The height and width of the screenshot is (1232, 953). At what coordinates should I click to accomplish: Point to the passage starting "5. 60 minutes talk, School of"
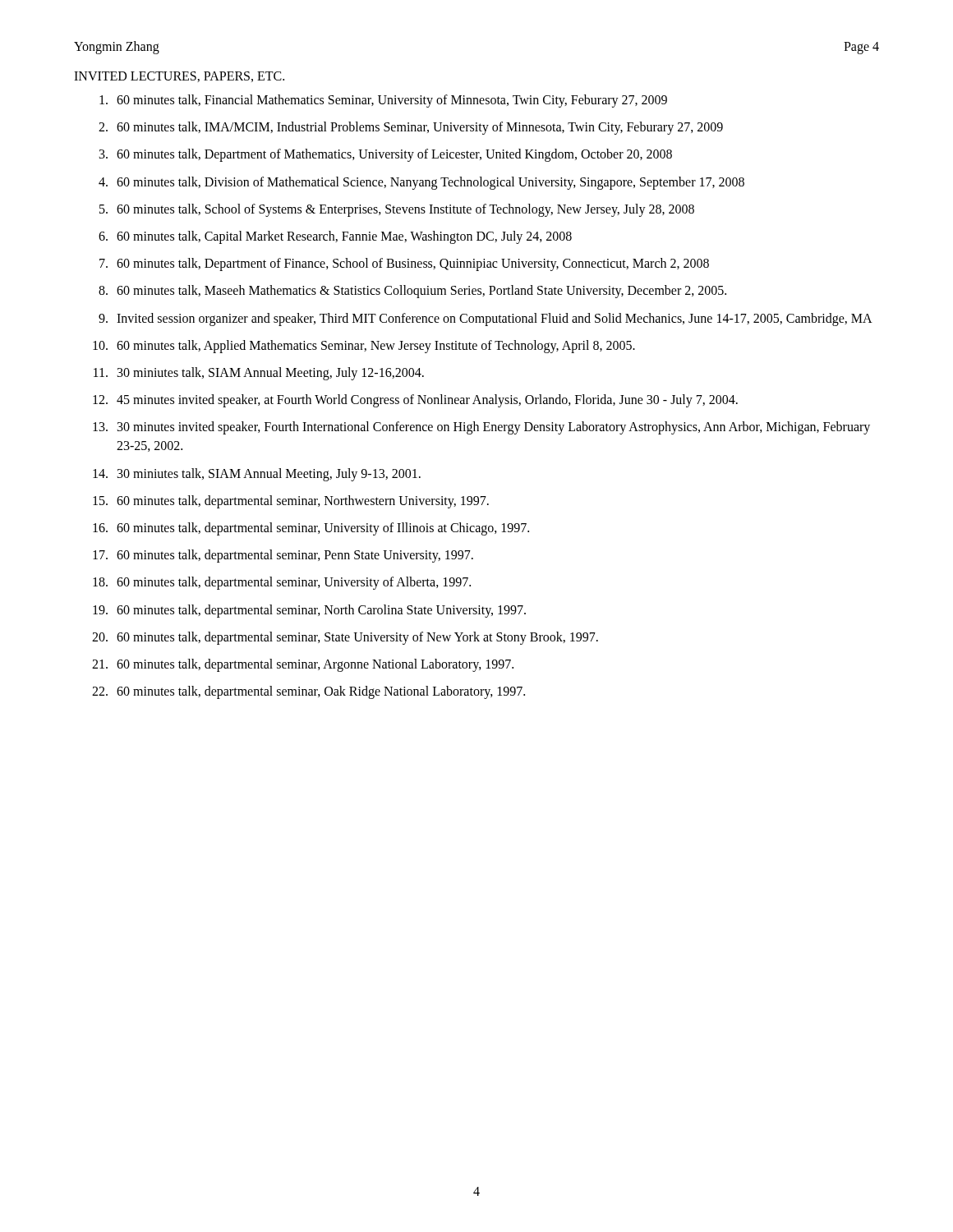(476, 209)
